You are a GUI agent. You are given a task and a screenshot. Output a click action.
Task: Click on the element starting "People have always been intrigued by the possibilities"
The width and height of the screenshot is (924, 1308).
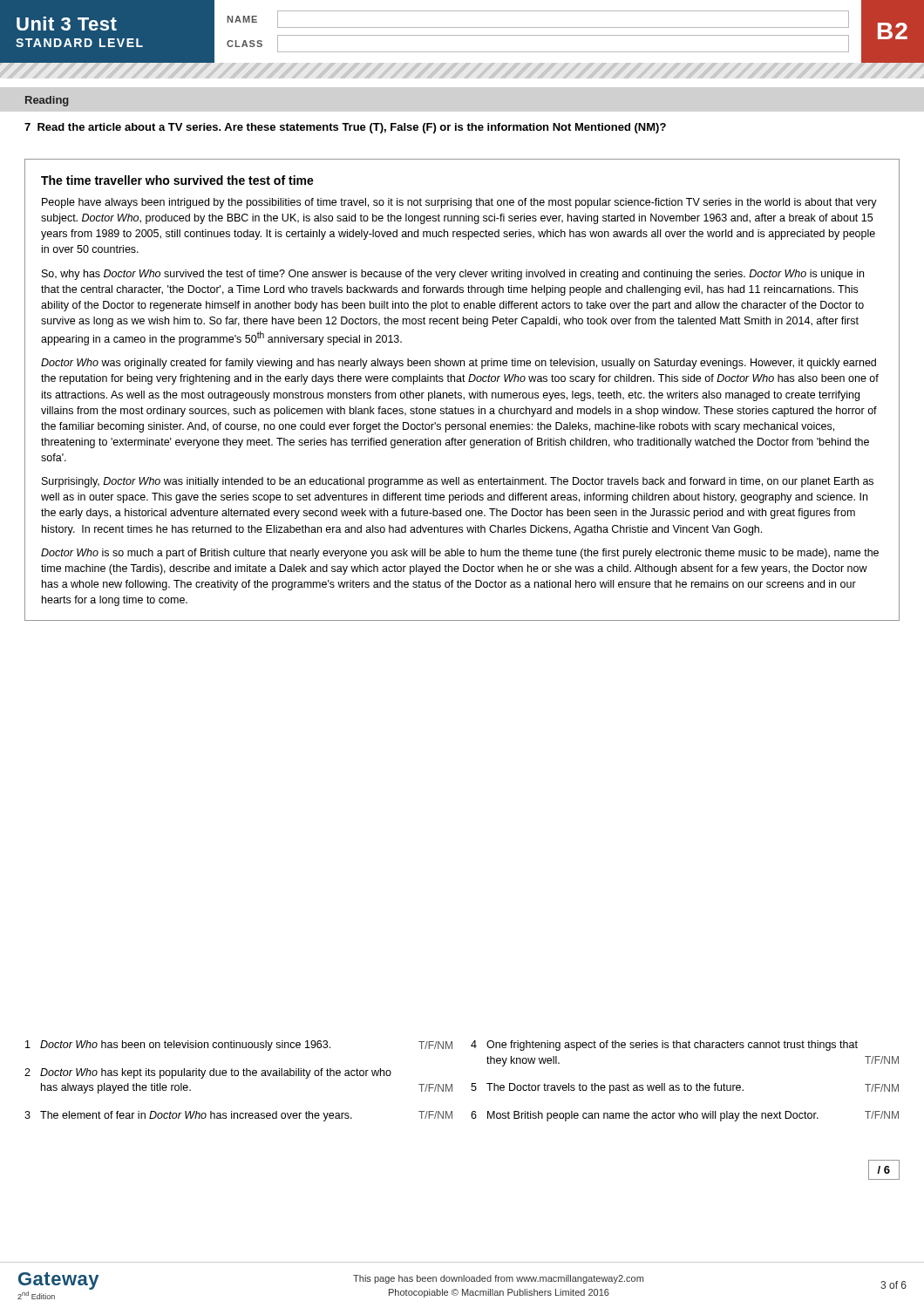coord(462,401)
